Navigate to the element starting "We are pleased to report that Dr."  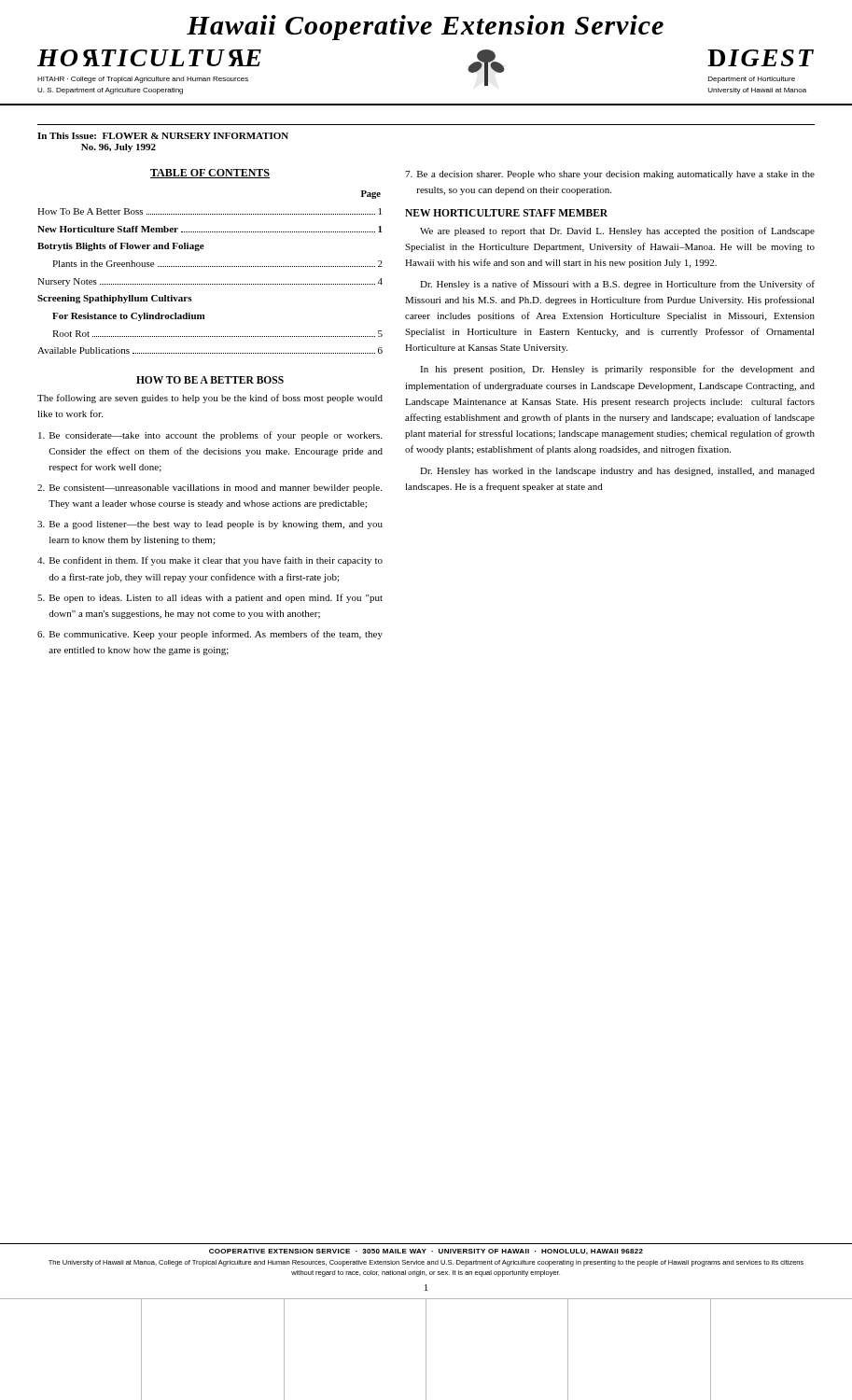[x=610, y=359]
